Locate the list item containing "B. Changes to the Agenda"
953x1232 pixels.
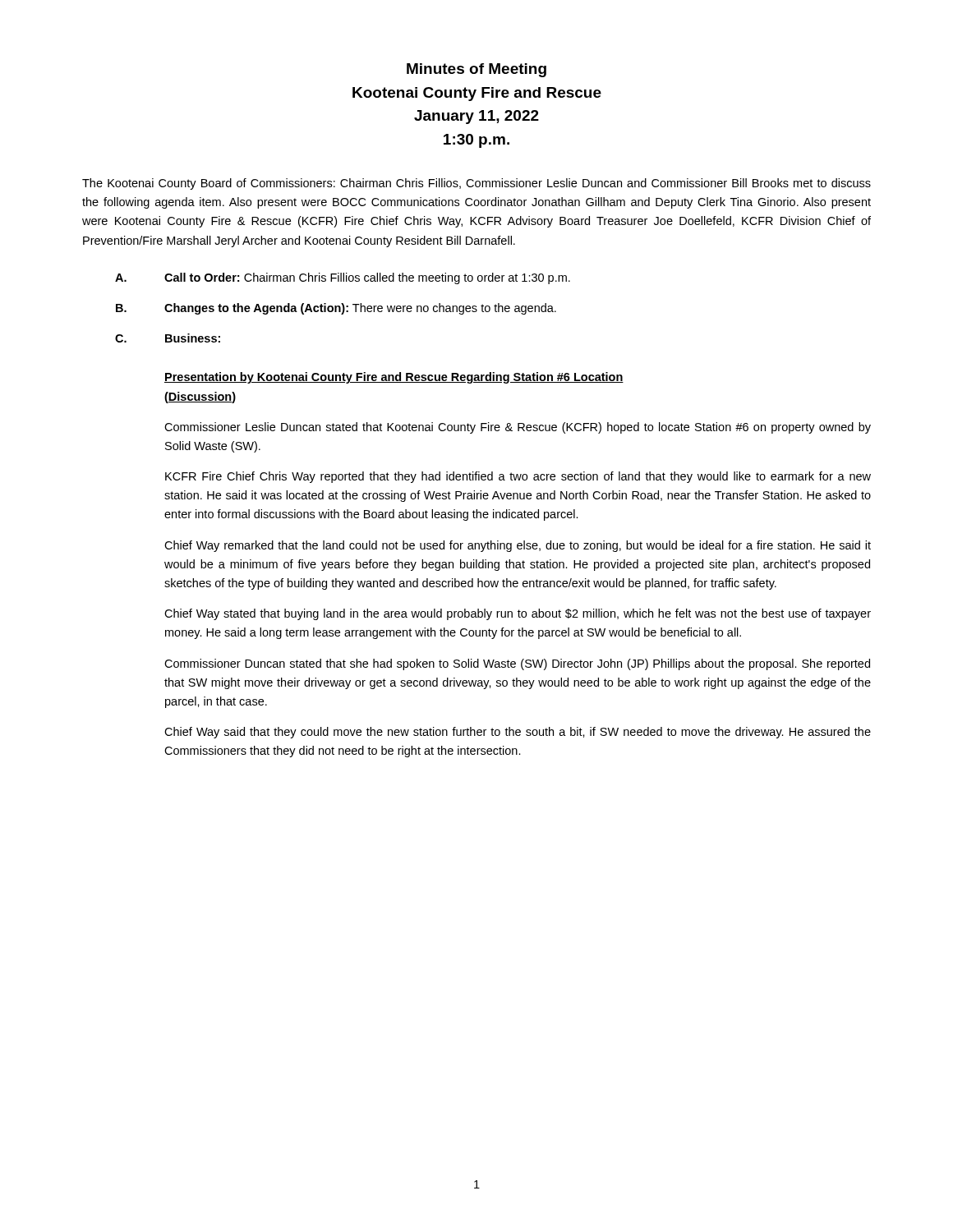[x=476, y=308]
